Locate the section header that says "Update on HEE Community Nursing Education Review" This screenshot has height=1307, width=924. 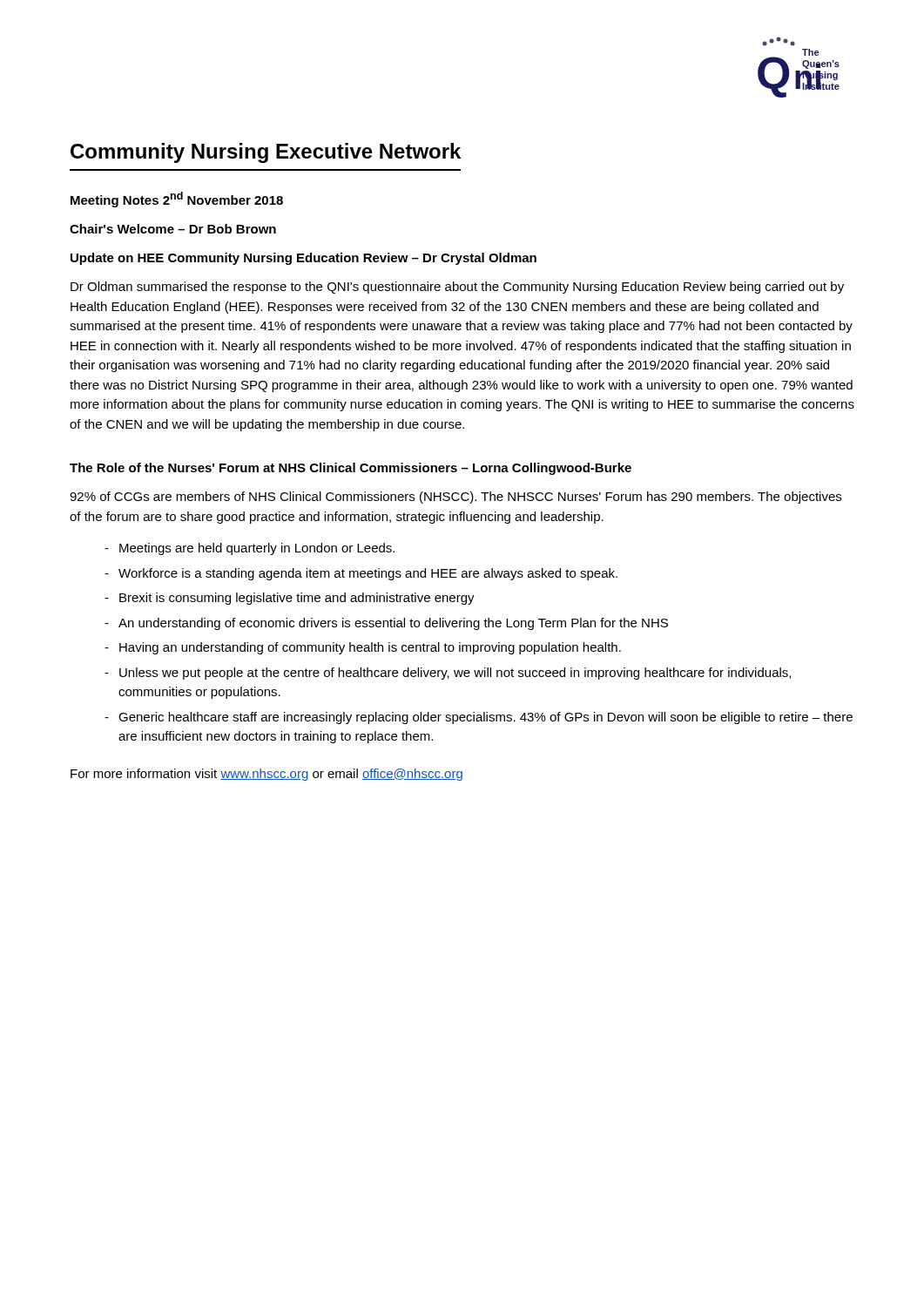[462, 257]
